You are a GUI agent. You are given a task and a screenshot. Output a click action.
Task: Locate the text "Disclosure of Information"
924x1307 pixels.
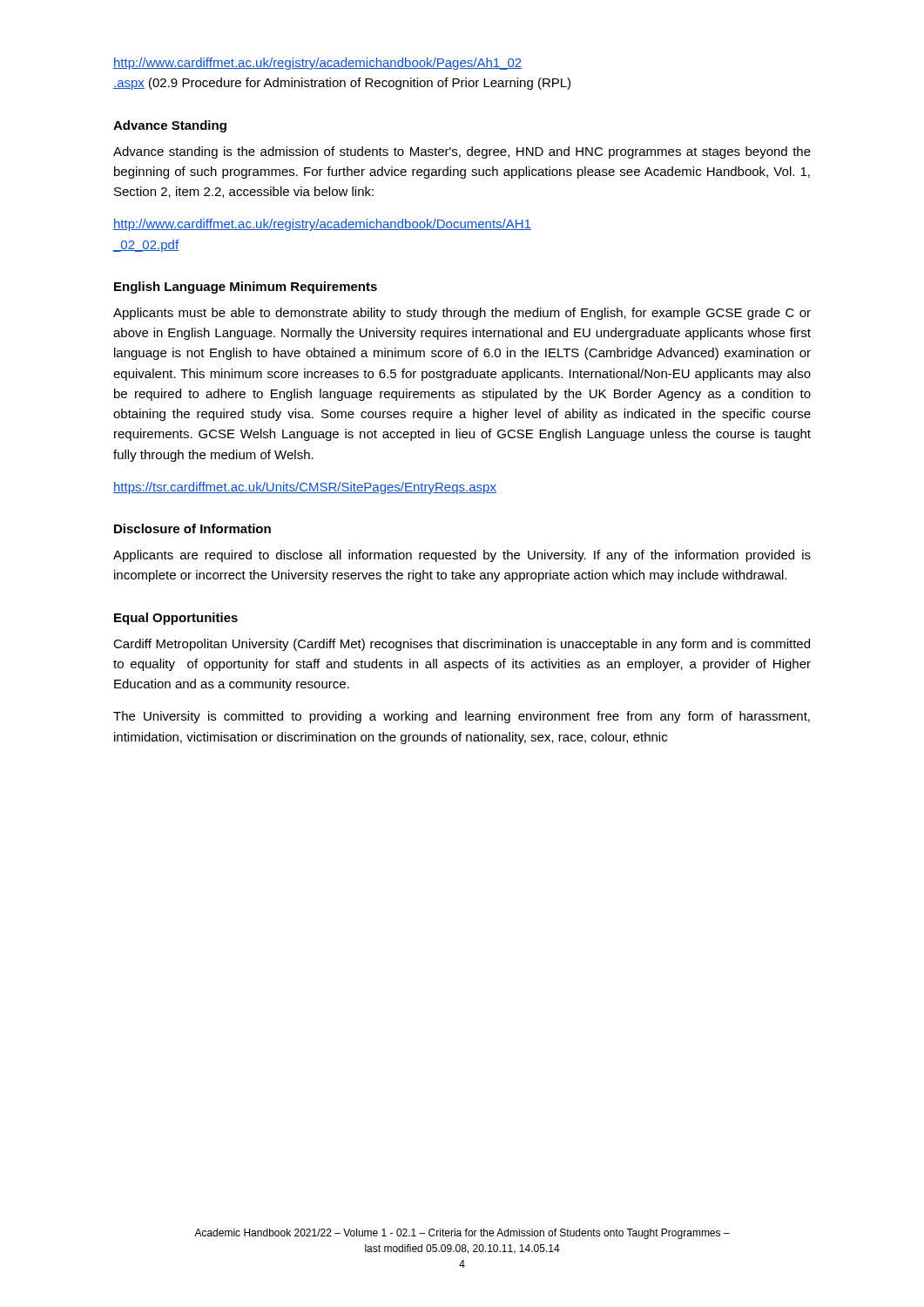[192, 528]
